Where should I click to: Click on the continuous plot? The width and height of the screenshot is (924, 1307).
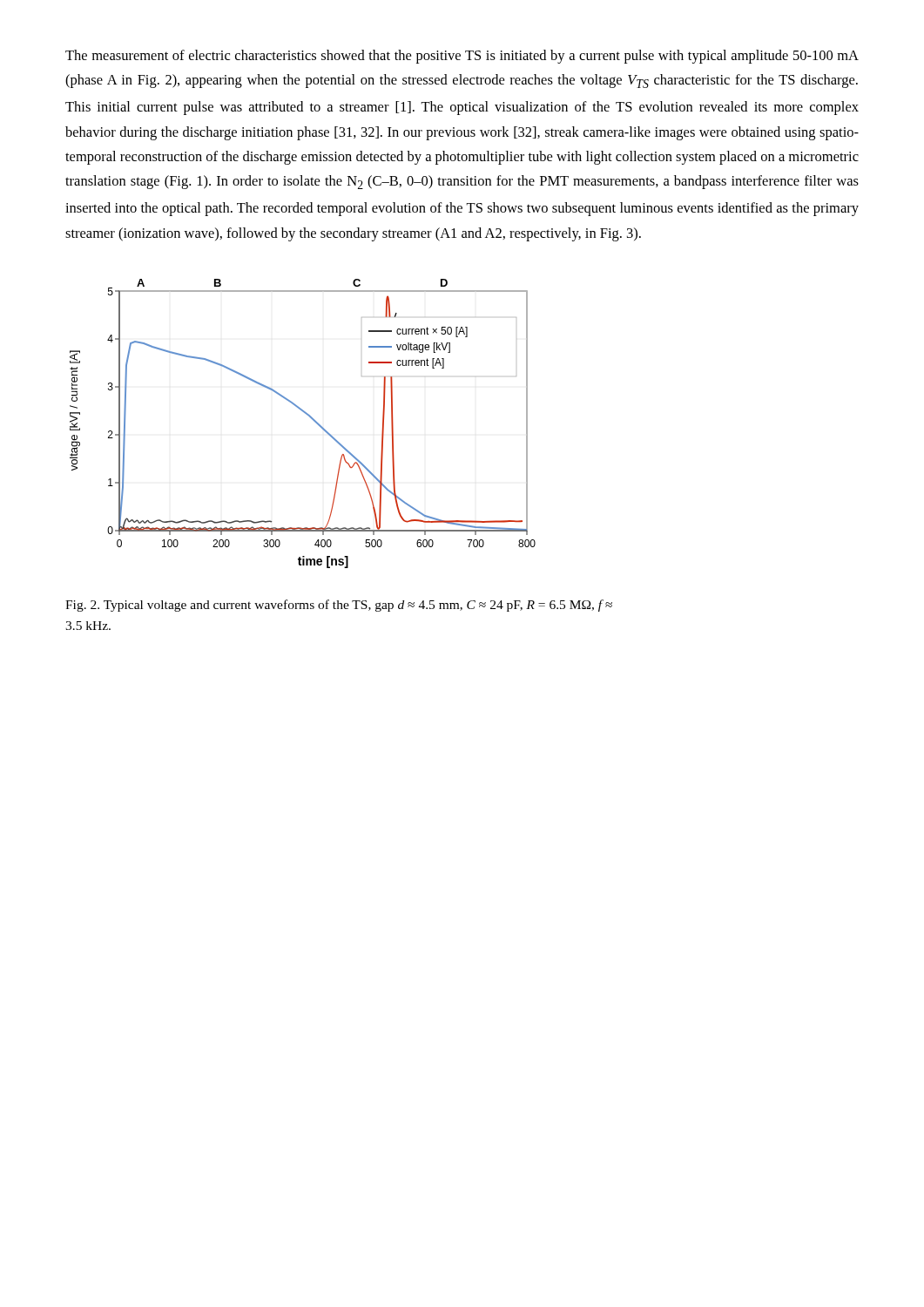(x=309, y=431)
